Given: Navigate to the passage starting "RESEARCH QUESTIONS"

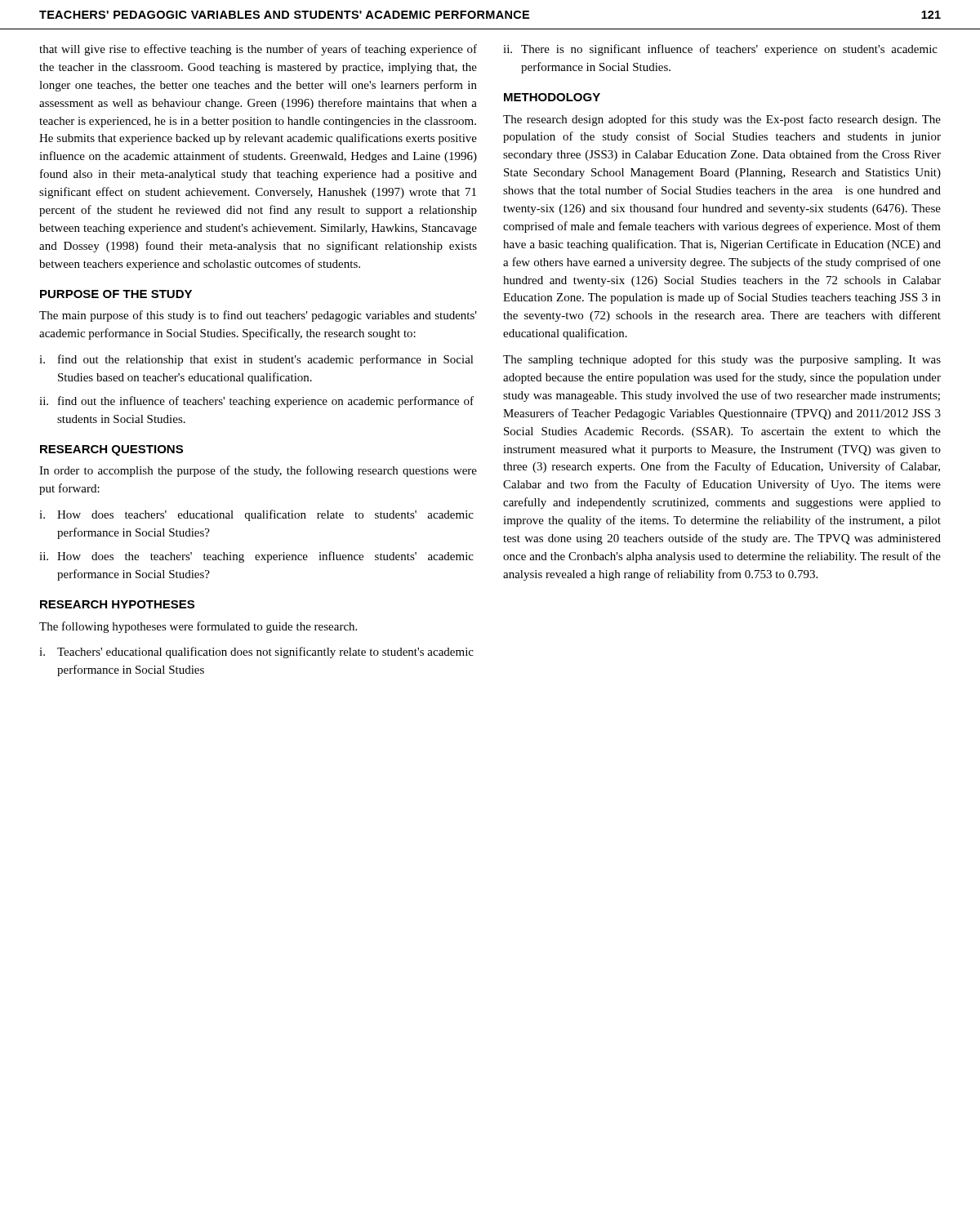Looking at the screenshot, I should pyautogui.click(x=111, y=449).
